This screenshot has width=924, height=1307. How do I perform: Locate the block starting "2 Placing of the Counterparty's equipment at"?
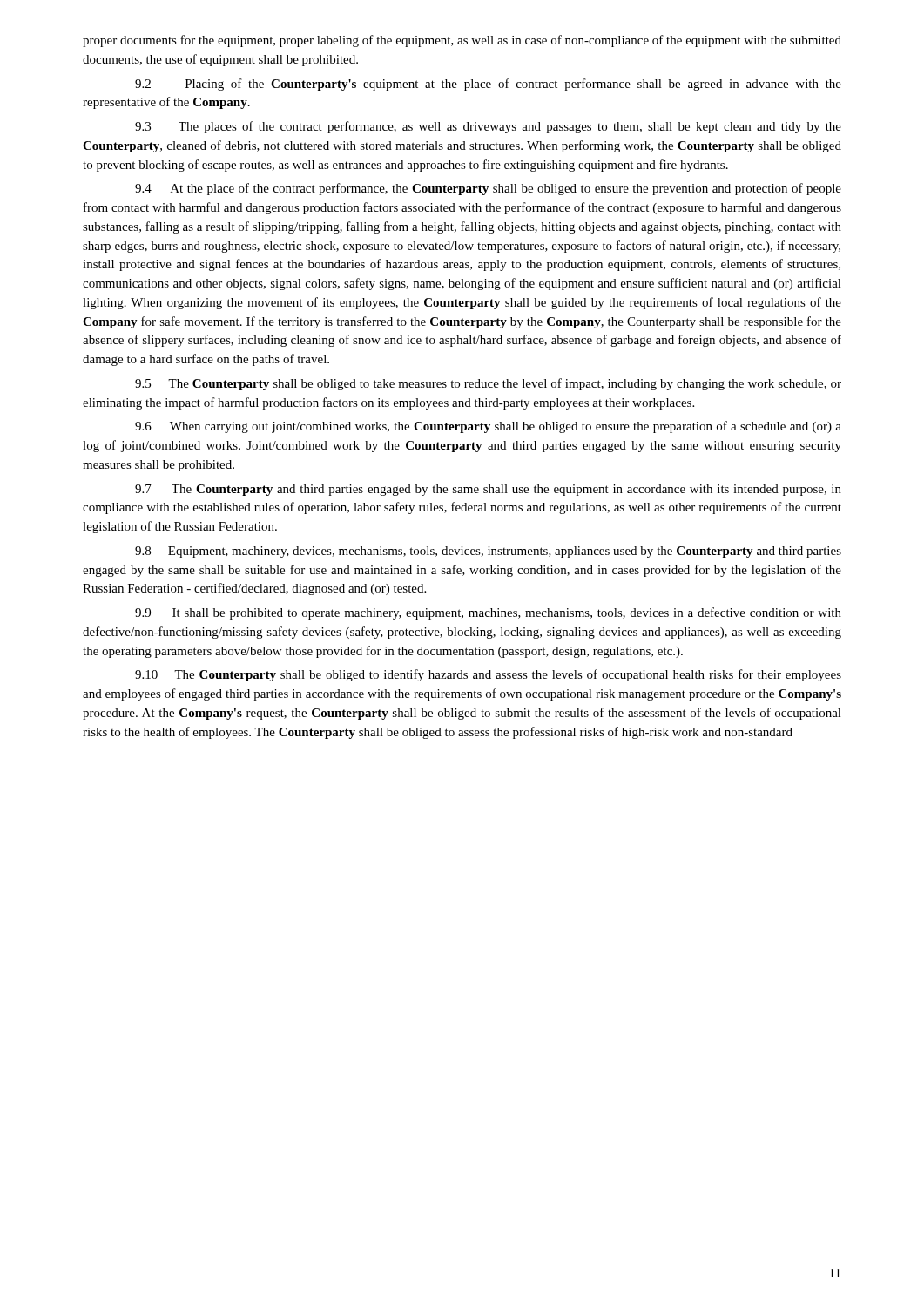click(x=462, y=93)
